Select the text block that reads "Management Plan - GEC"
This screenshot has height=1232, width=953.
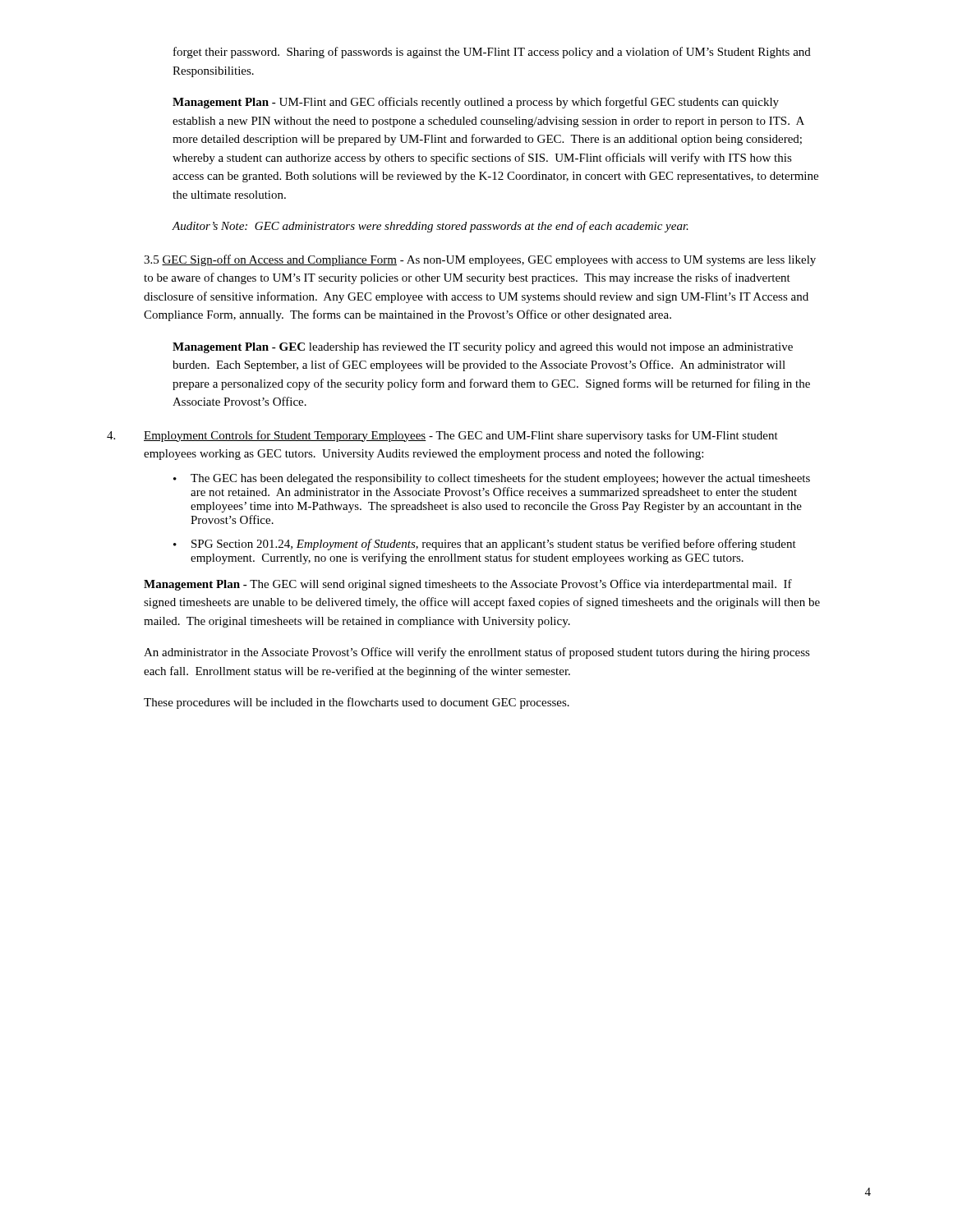(x=491, y=374)
